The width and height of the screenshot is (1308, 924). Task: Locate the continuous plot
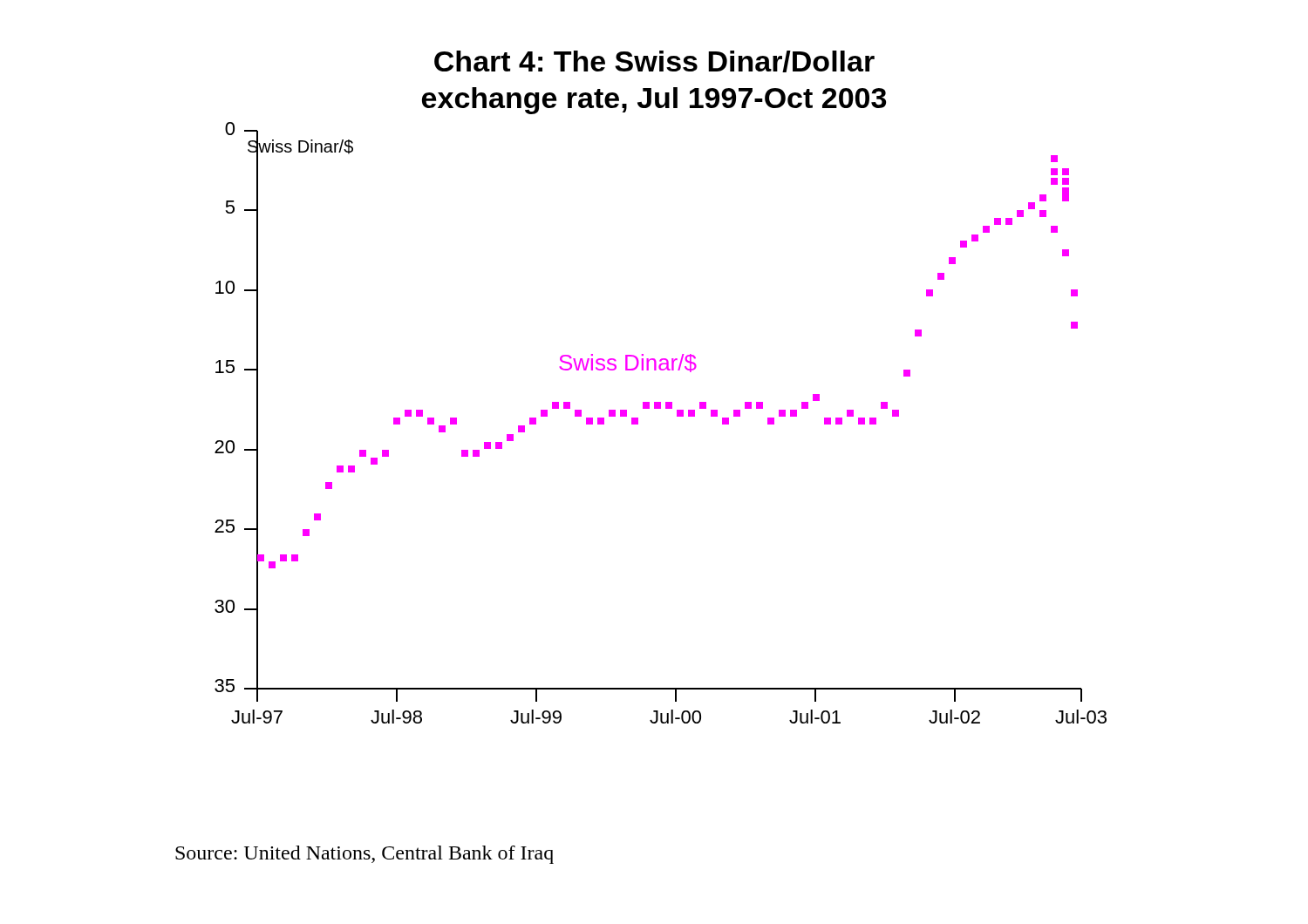pyautogui.click(x=654, y=432)
